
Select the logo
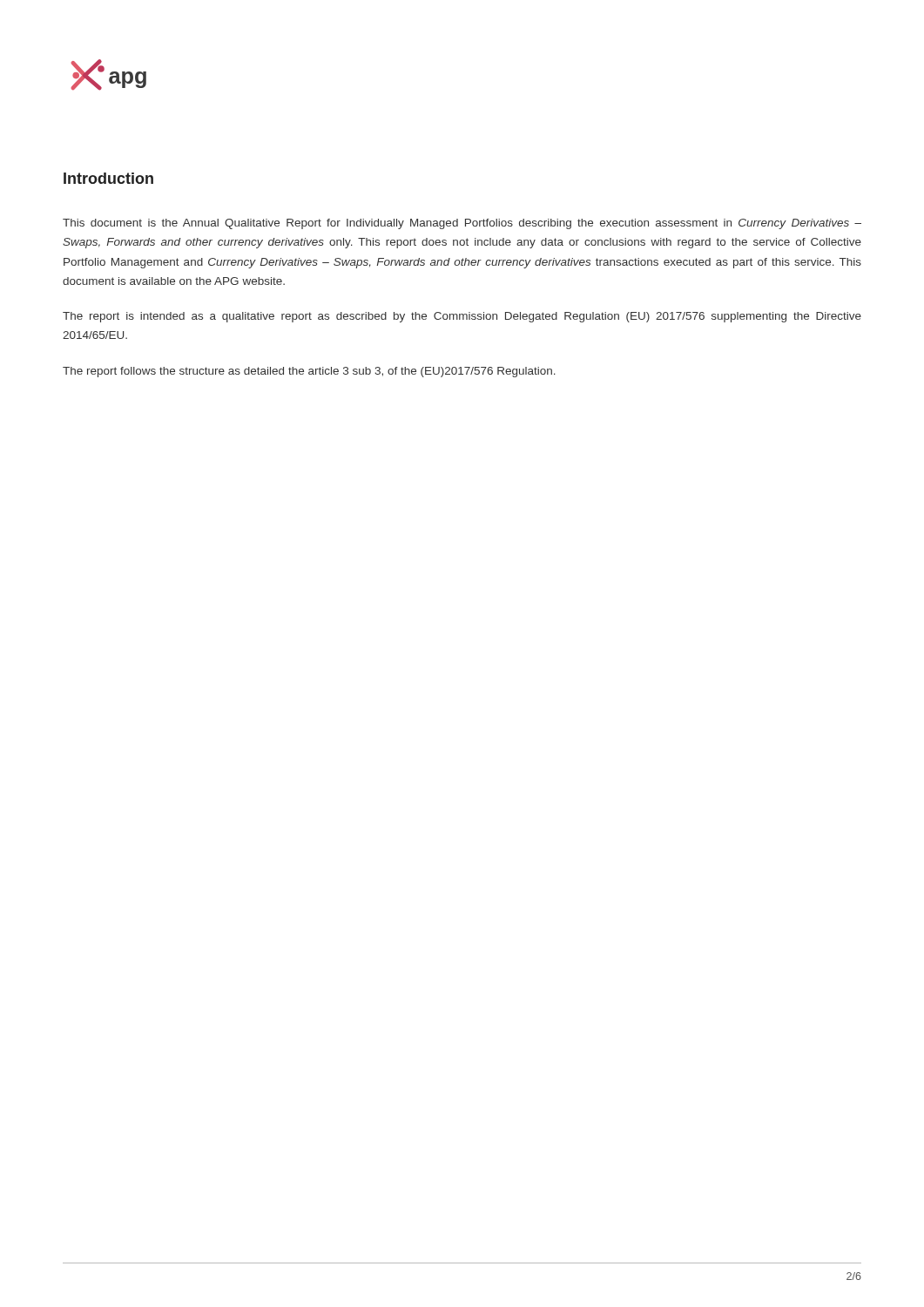(111, 77)
